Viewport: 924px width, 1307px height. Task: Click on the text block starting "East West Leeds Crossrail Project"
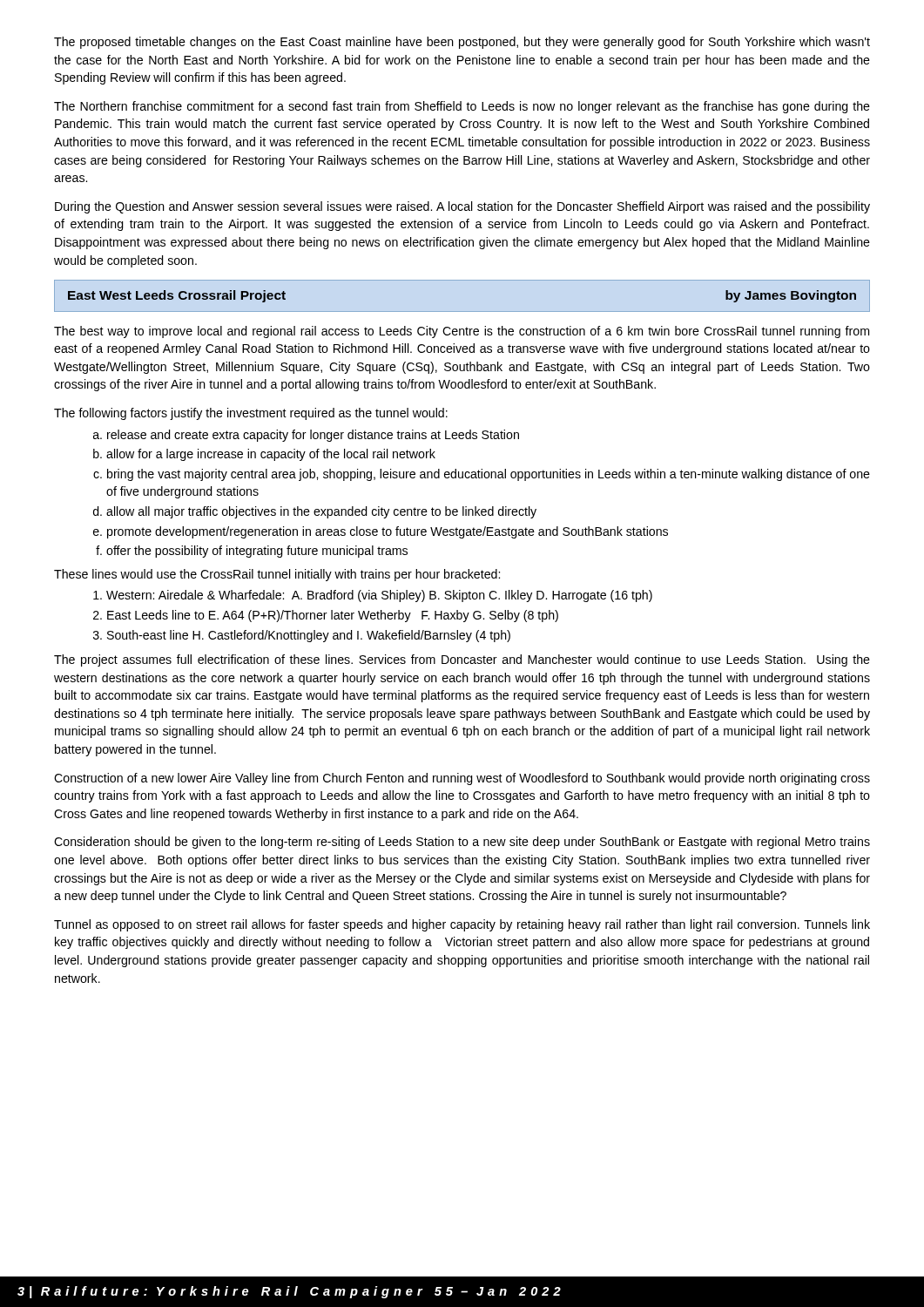pos(181,297)
